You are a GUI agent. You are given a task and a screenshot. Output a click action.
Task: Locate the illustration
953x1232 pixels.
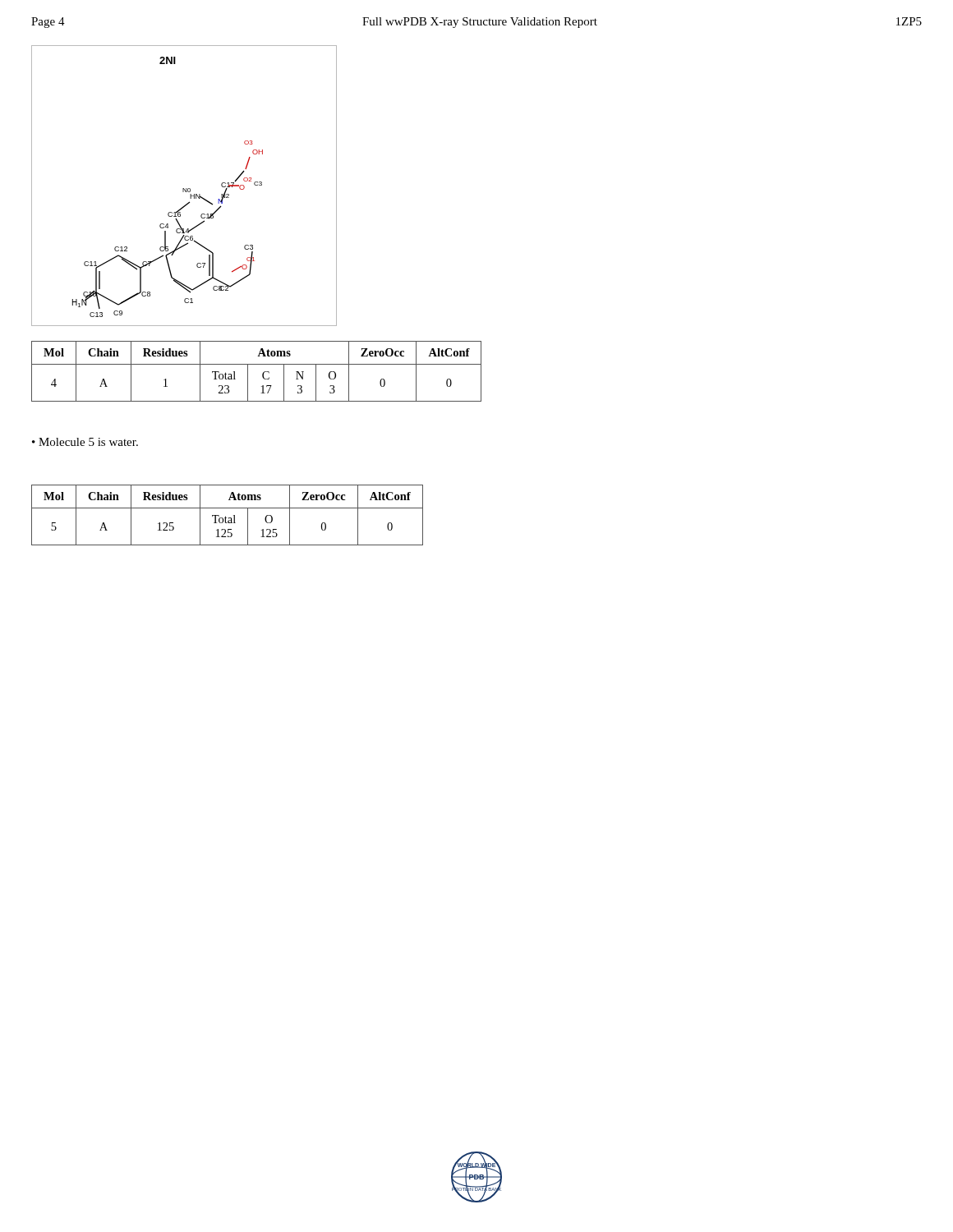coord(184,186)
